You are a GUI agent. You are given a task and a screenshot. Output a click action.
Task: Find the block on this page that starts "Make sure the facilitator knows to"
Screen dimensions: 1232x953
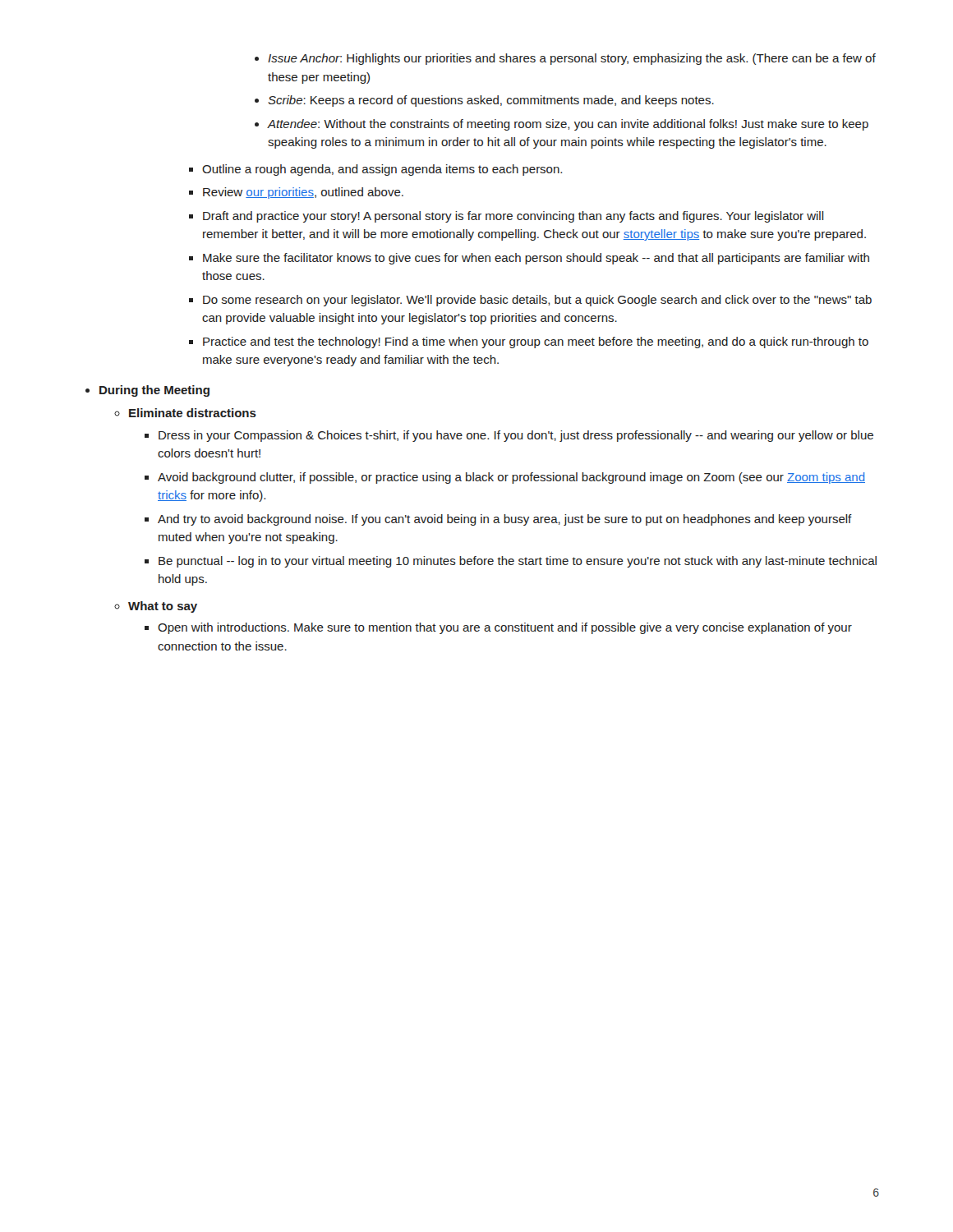[x=541, y=267]
